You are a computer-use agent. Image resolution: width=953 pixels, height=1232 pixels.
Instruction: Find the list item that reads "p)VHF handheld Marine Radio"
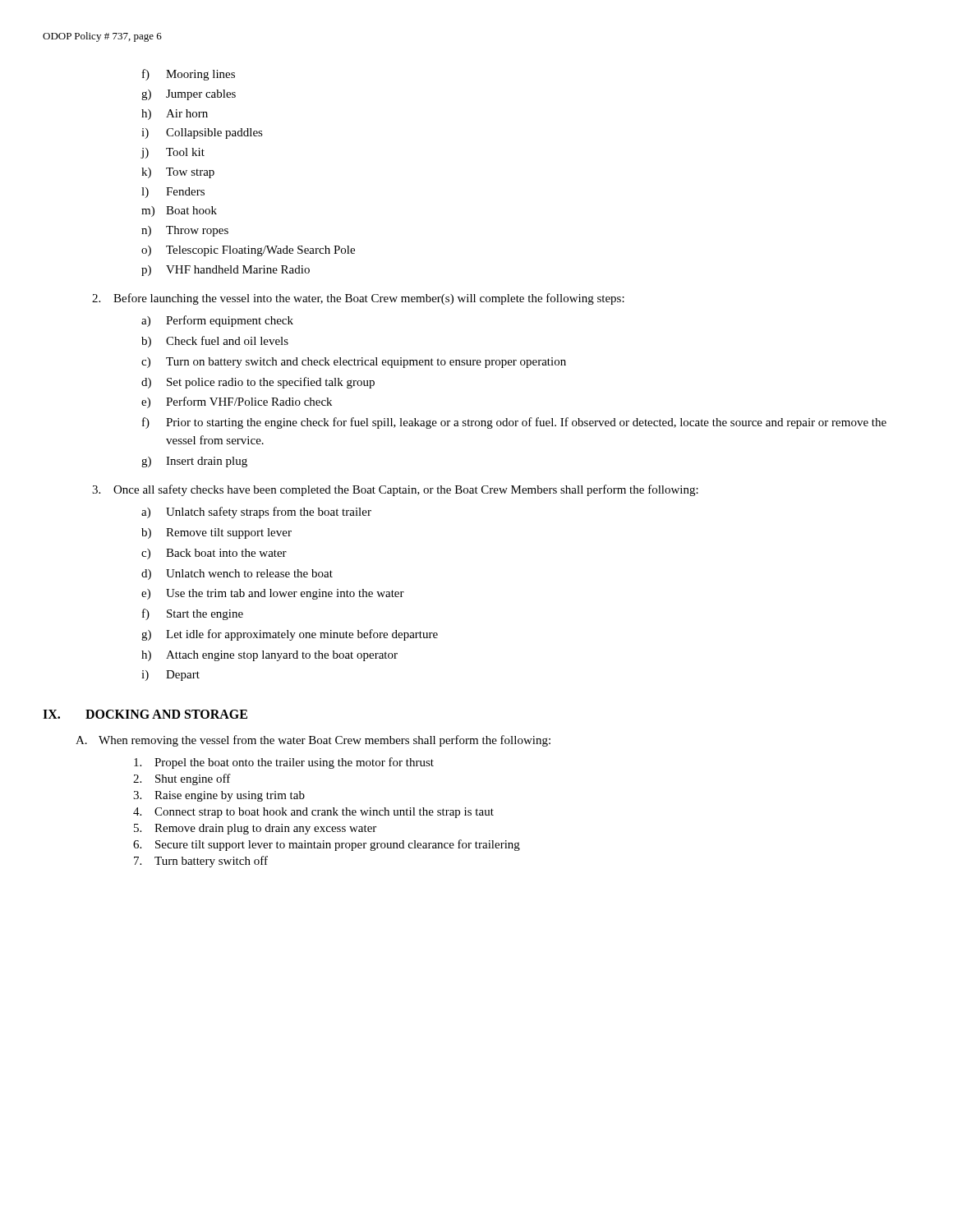tap(226, 270)
